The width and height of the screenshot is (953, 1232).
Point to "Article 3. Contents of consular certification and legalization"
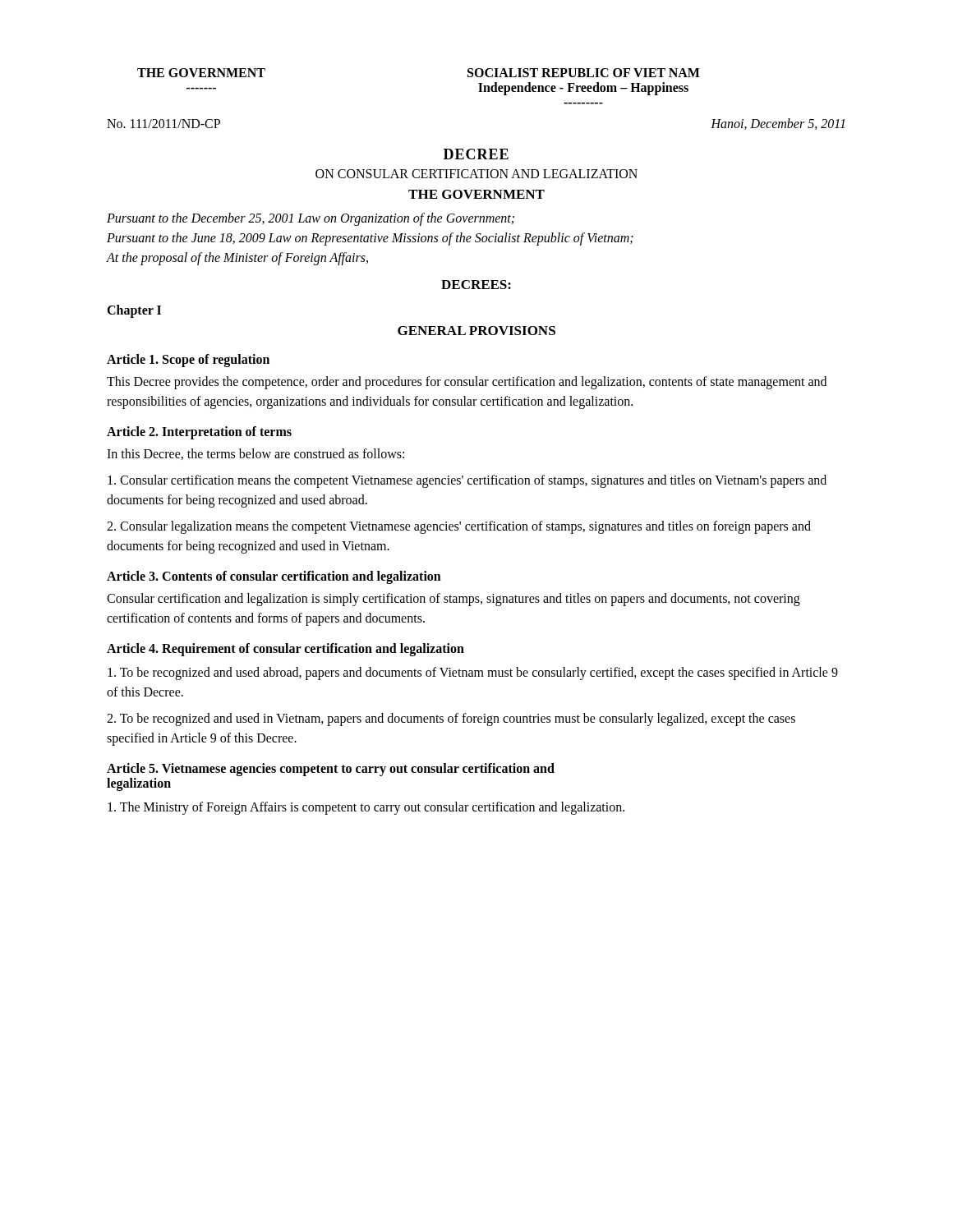pos(274,576)
